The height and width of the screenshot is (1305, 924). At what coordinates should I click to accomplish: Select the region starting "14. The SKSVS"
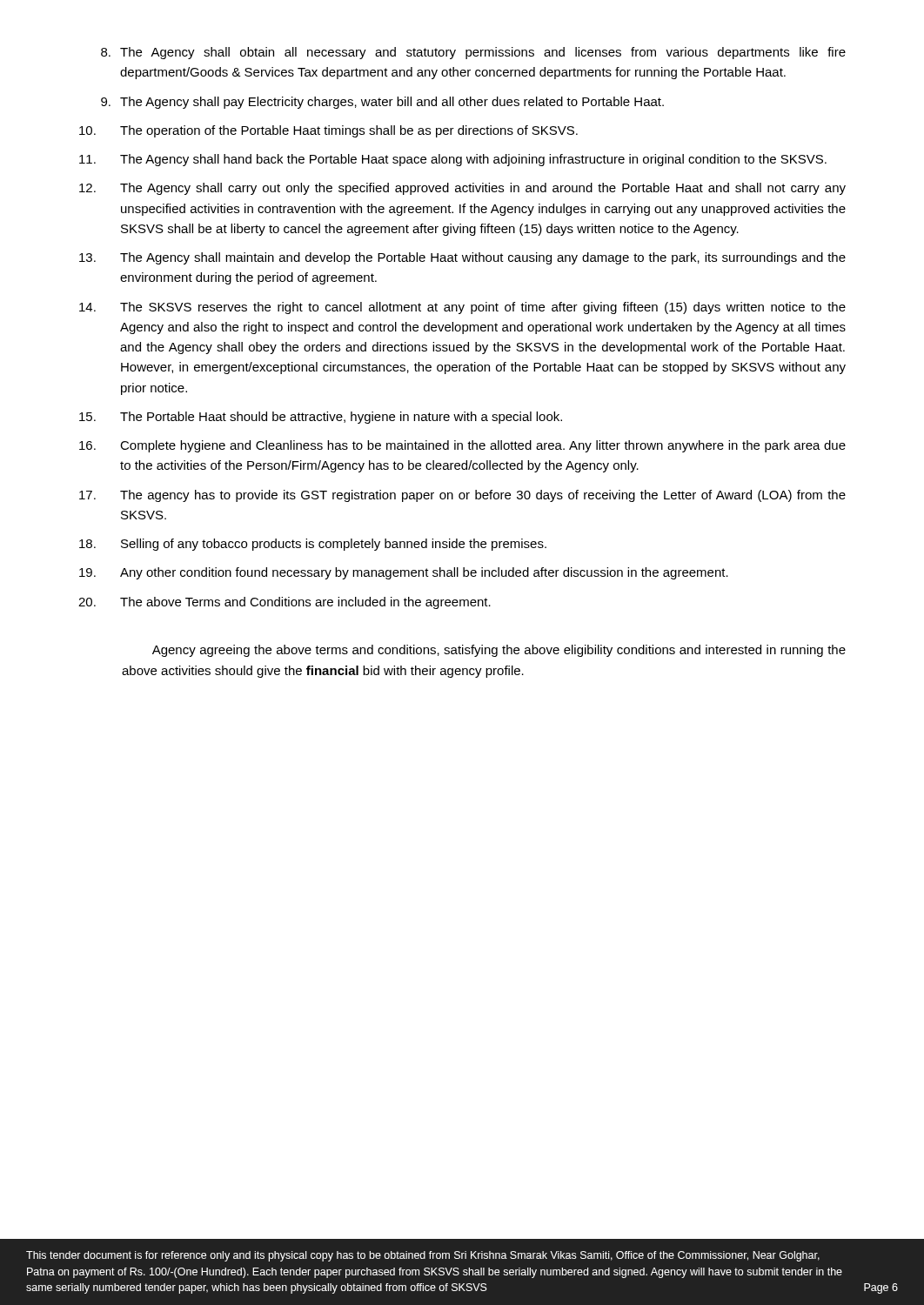click(462, 347)
